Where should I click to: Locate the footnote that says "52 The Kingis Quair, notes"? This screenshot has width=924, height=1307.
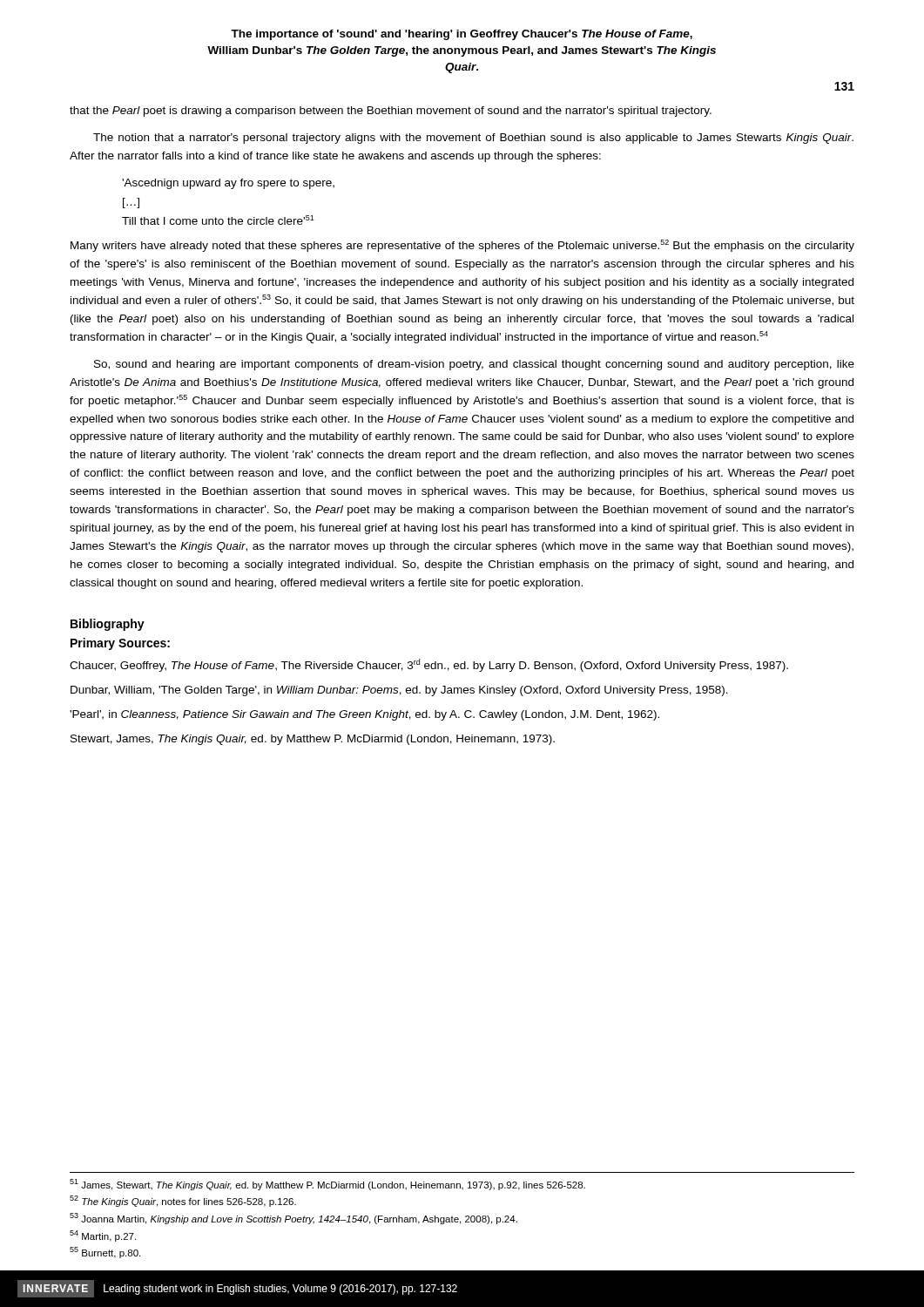point(183,1201)
